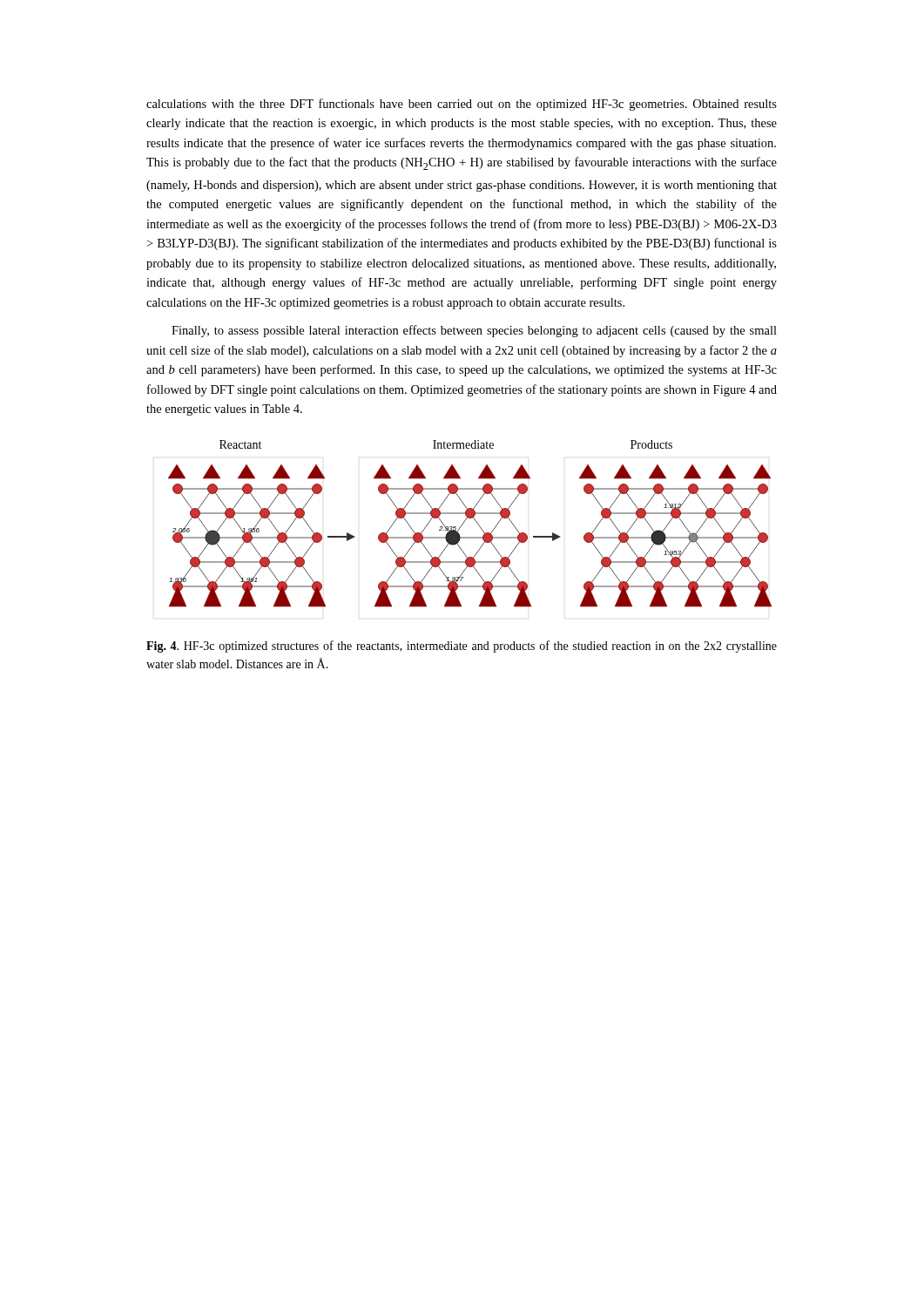Locate the illustration

click(462, 533)
